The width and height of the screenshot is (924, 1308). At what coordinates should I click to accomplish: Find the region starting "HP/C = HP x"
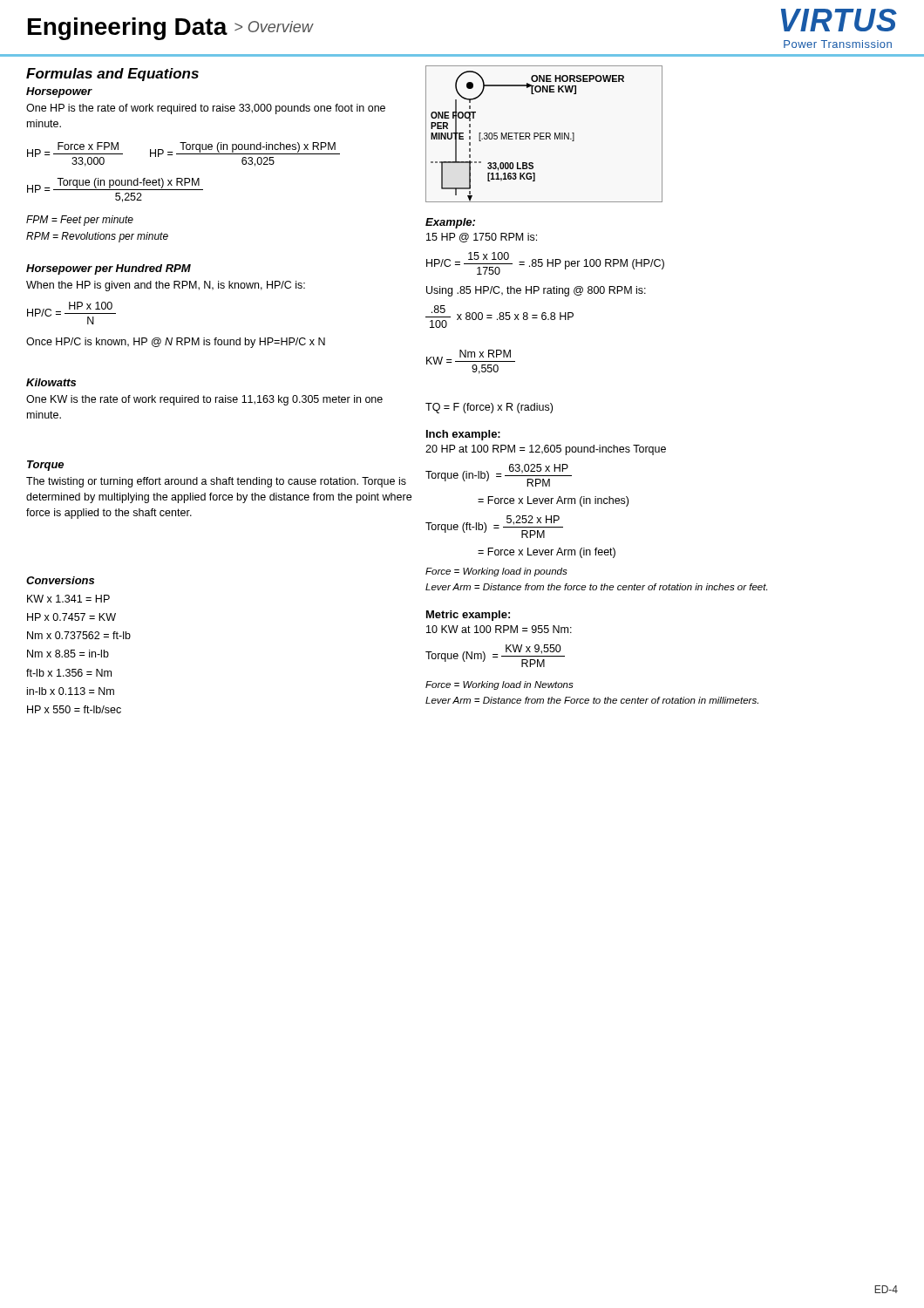click(x=71, y=313)
